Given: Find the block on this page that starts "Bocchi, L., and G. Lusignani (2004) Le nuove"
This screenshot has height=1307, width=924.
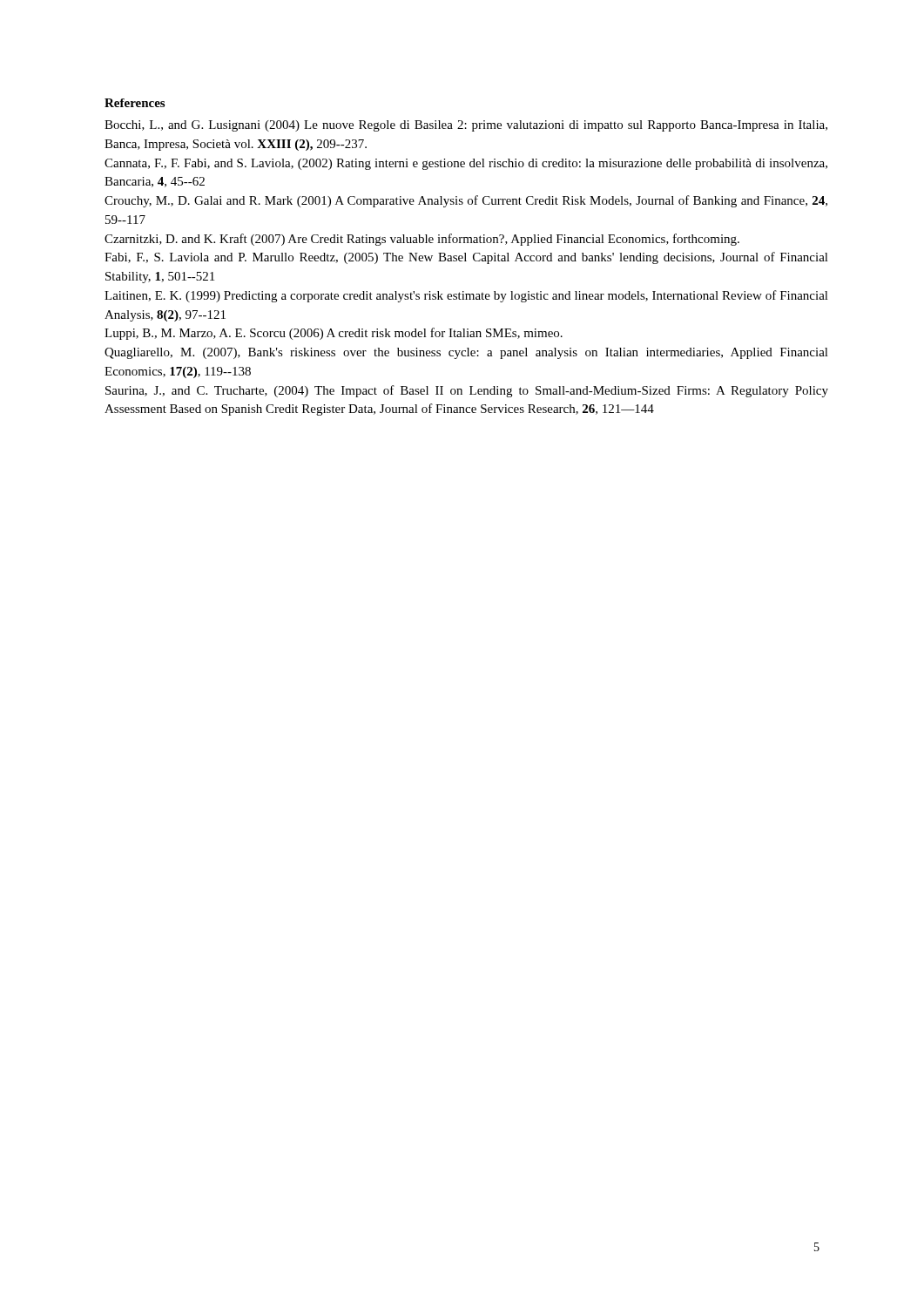Looking at the screenshot, I should 466,134.
